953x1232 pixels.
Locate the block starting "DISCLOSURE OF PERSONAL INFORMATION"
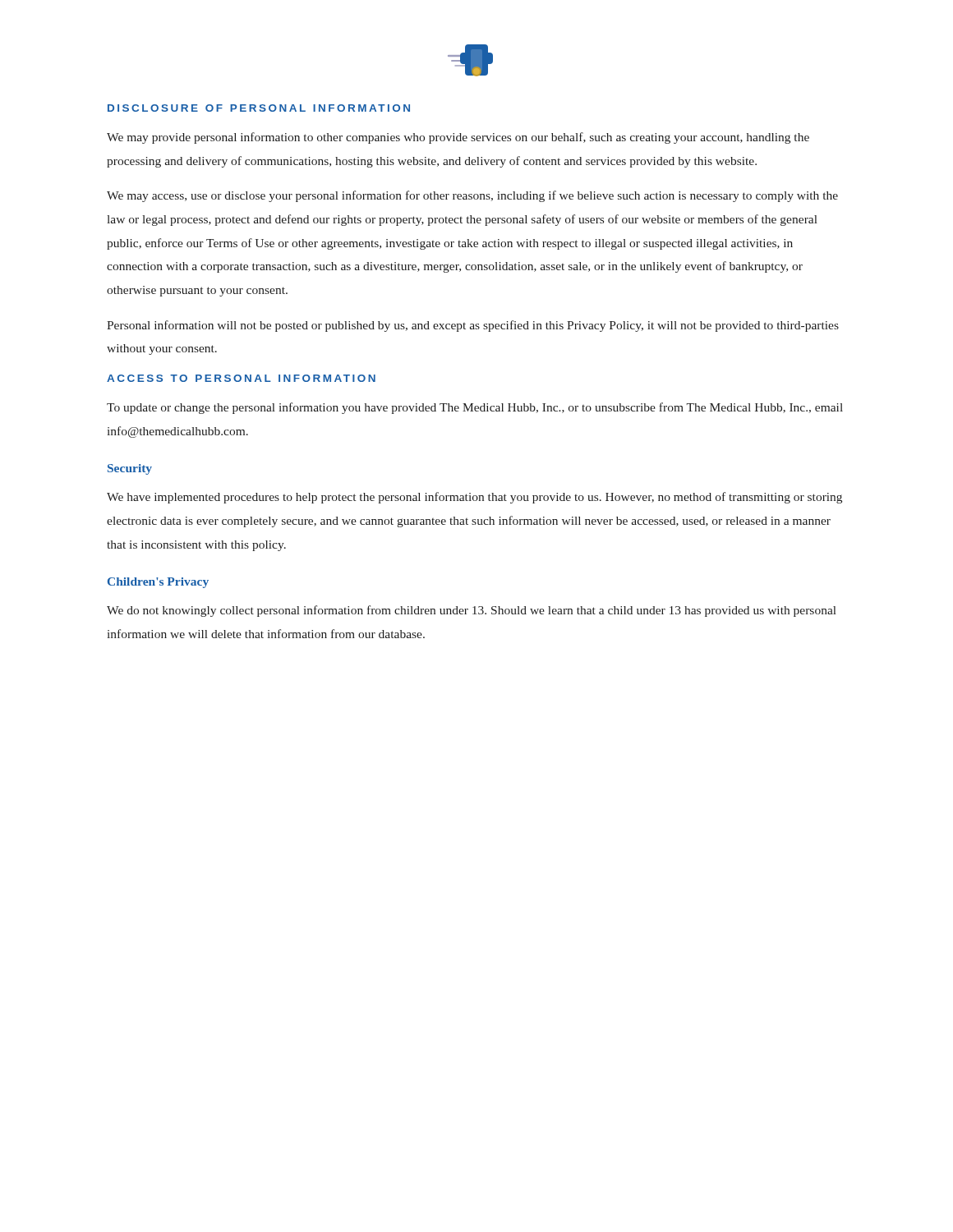(260, 108)
